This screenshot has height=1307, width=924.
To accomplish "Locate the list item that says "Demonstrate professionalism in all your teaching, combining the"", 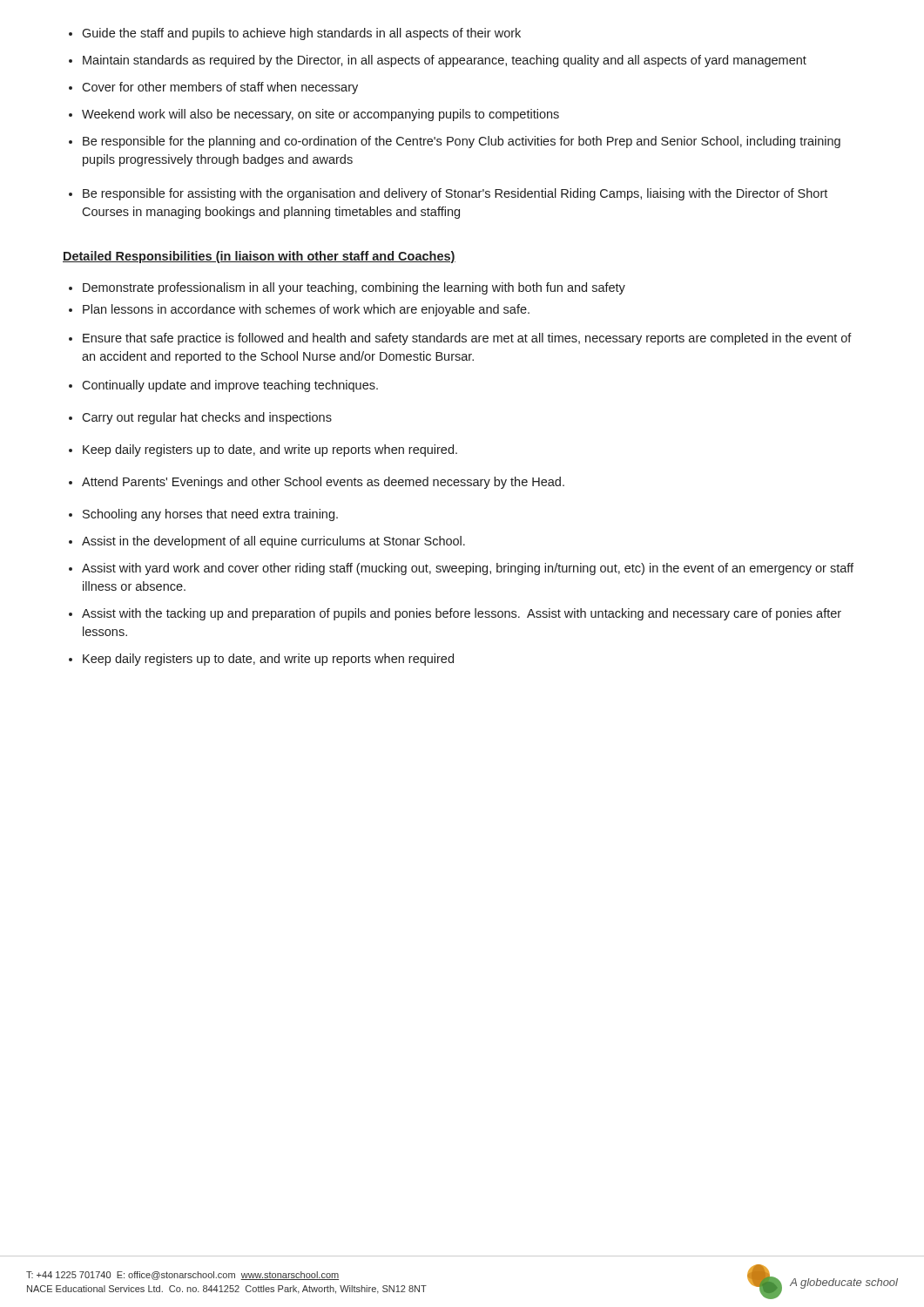I will (462, 288).
